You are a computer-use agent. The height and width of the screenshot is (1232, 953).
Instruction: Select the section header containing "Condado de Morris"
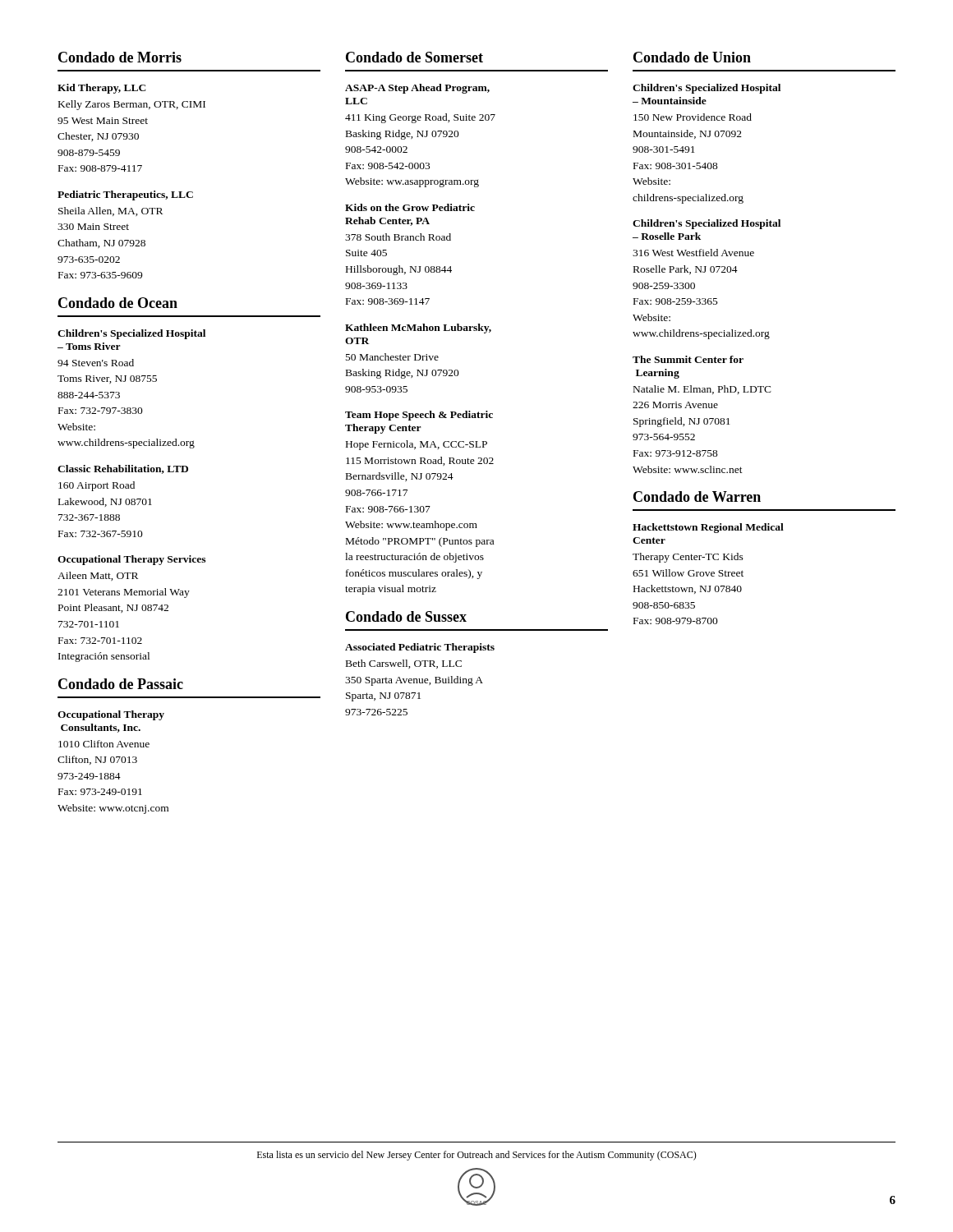(189, 60)
